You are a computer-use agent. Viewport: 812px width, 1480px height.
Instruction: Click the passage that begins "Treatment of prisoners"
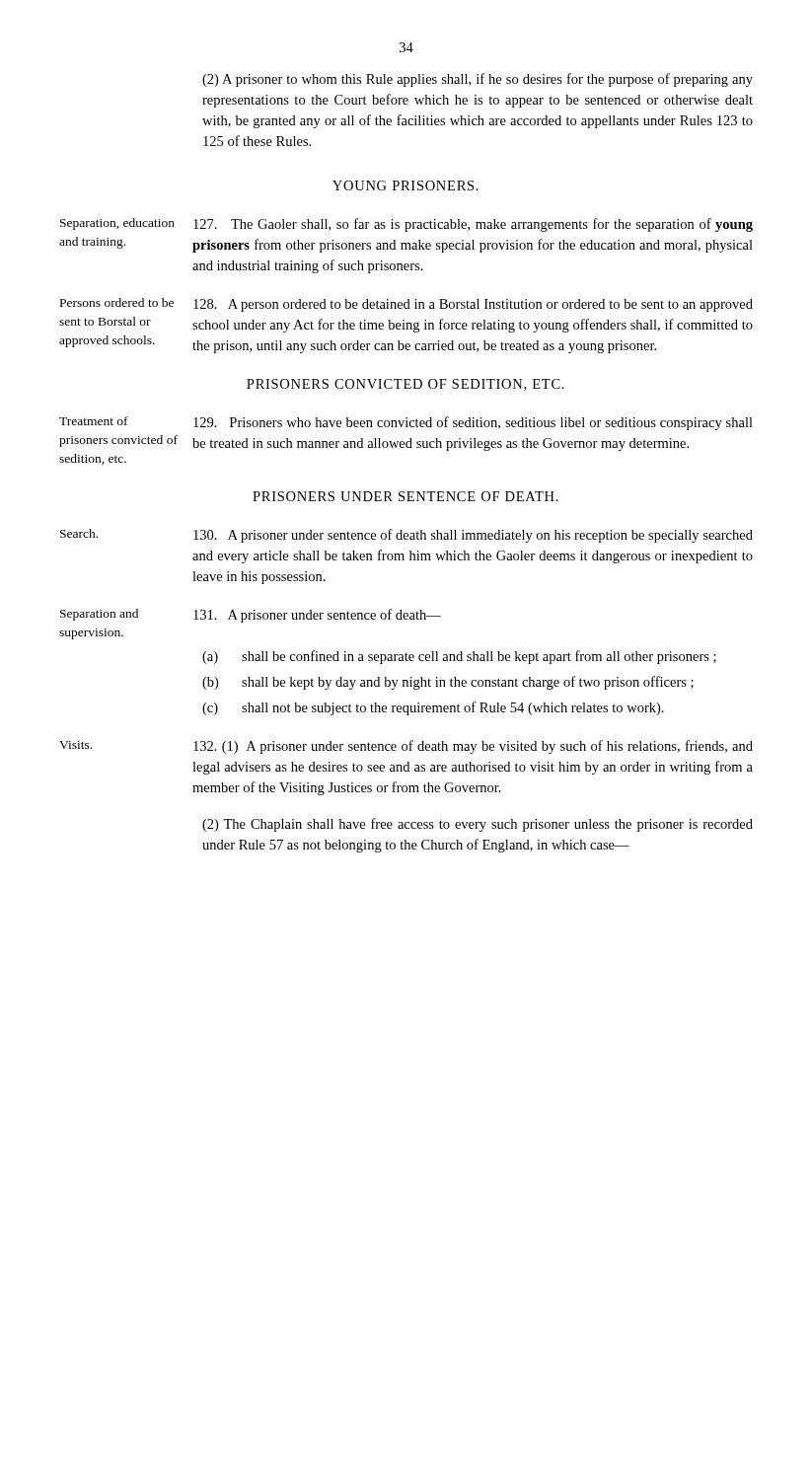coord(118,440)
